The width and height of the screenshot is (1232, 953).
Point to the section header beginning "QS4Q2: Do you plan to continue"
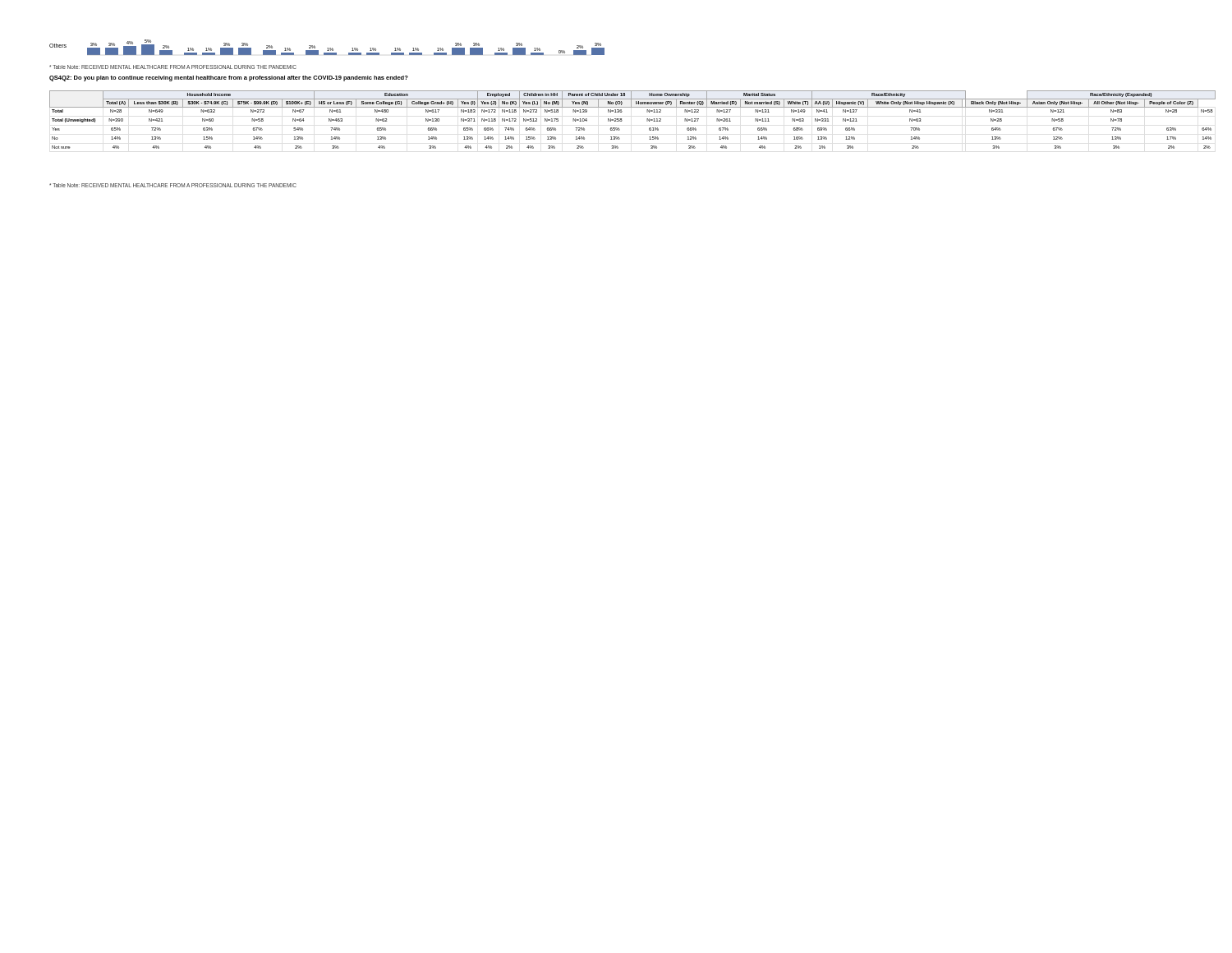click(x=229, y=78)
